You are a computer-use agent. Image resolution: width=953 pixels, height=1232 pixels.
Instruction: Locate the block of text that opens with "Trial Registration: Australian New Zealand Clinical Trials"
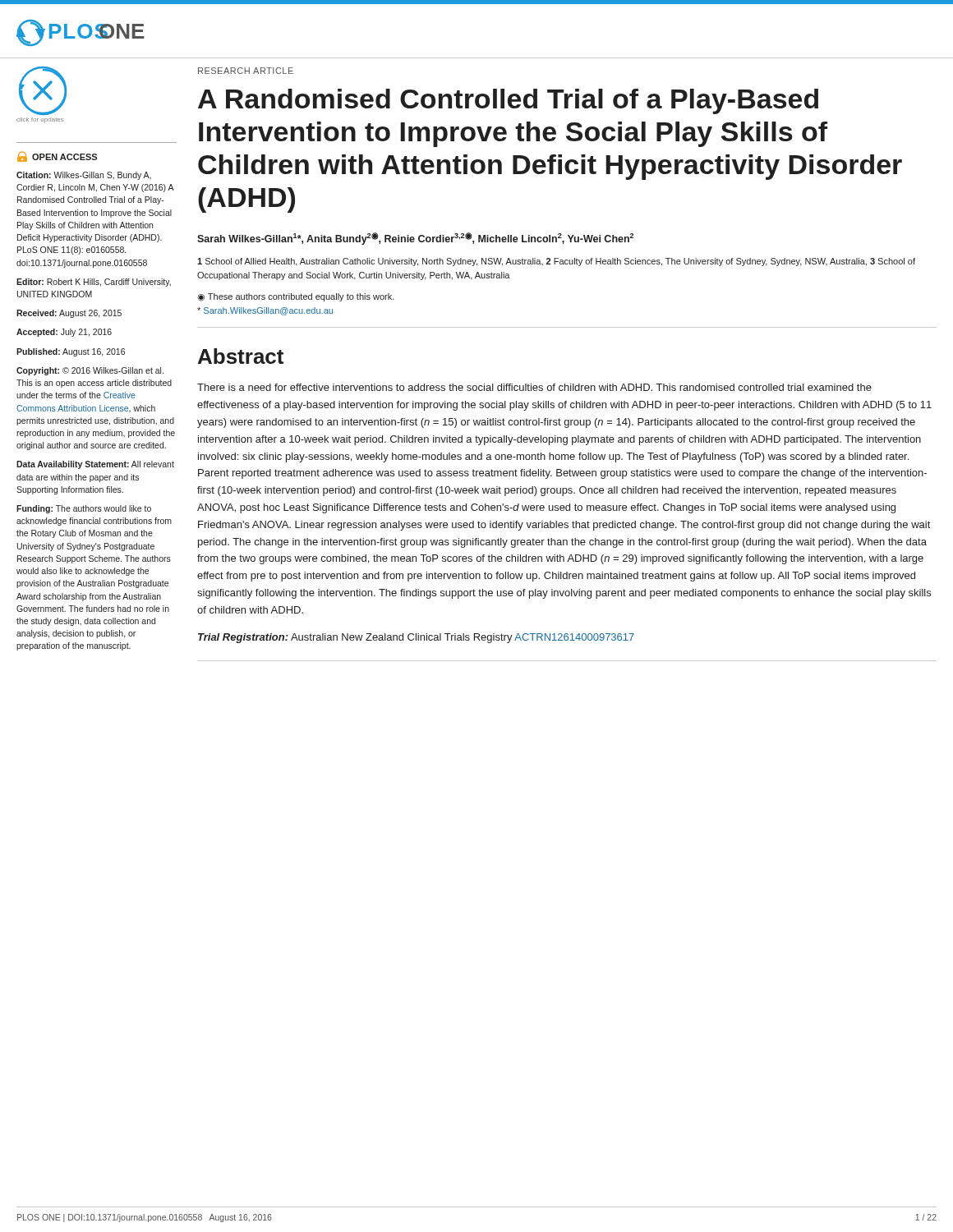pyautogui.click(x=416, y=637)
